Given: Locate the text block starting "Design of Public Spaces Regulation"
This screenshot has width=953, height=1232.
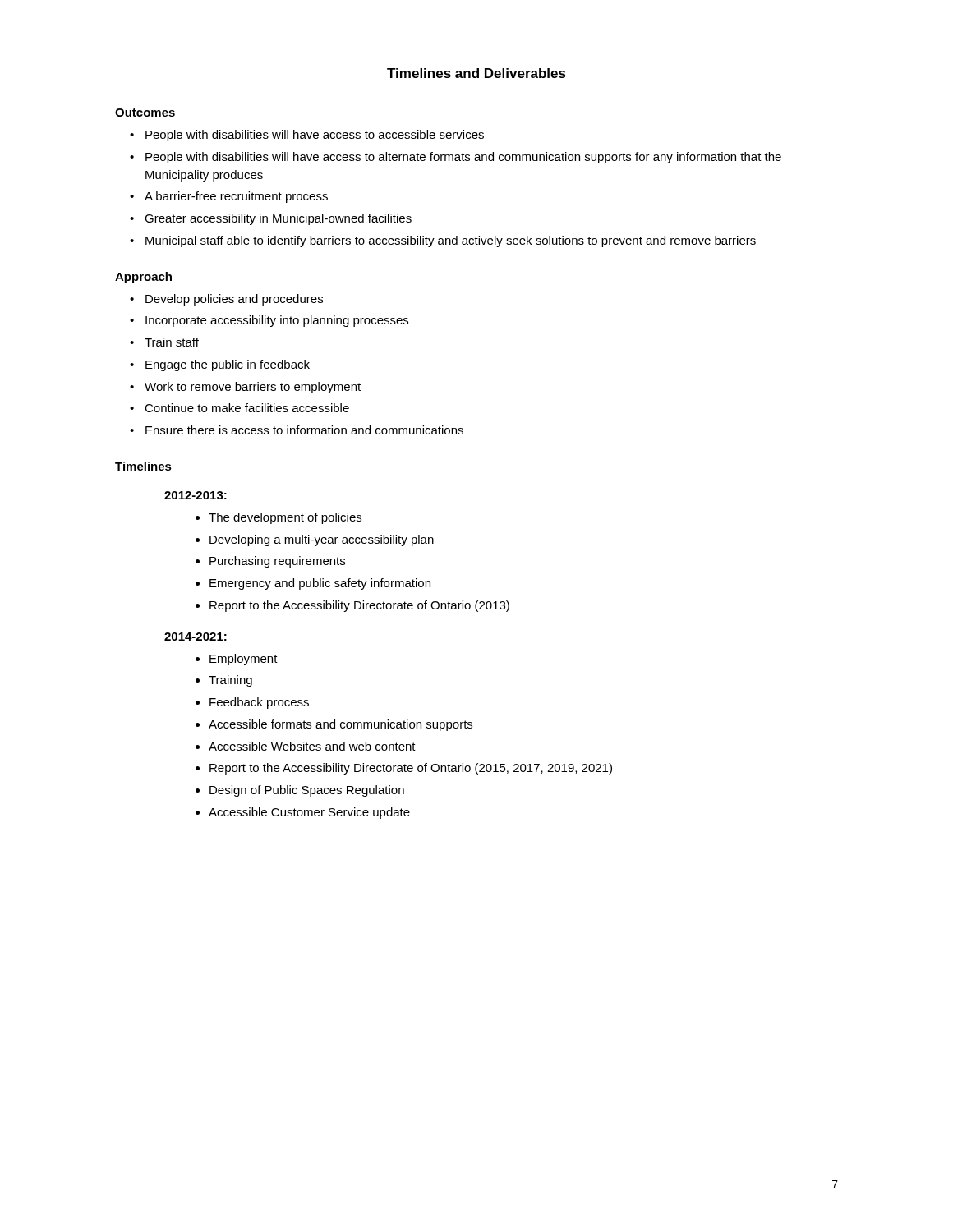Looking at the screenshot, I should pyautogui.click(x=307, y=790).
